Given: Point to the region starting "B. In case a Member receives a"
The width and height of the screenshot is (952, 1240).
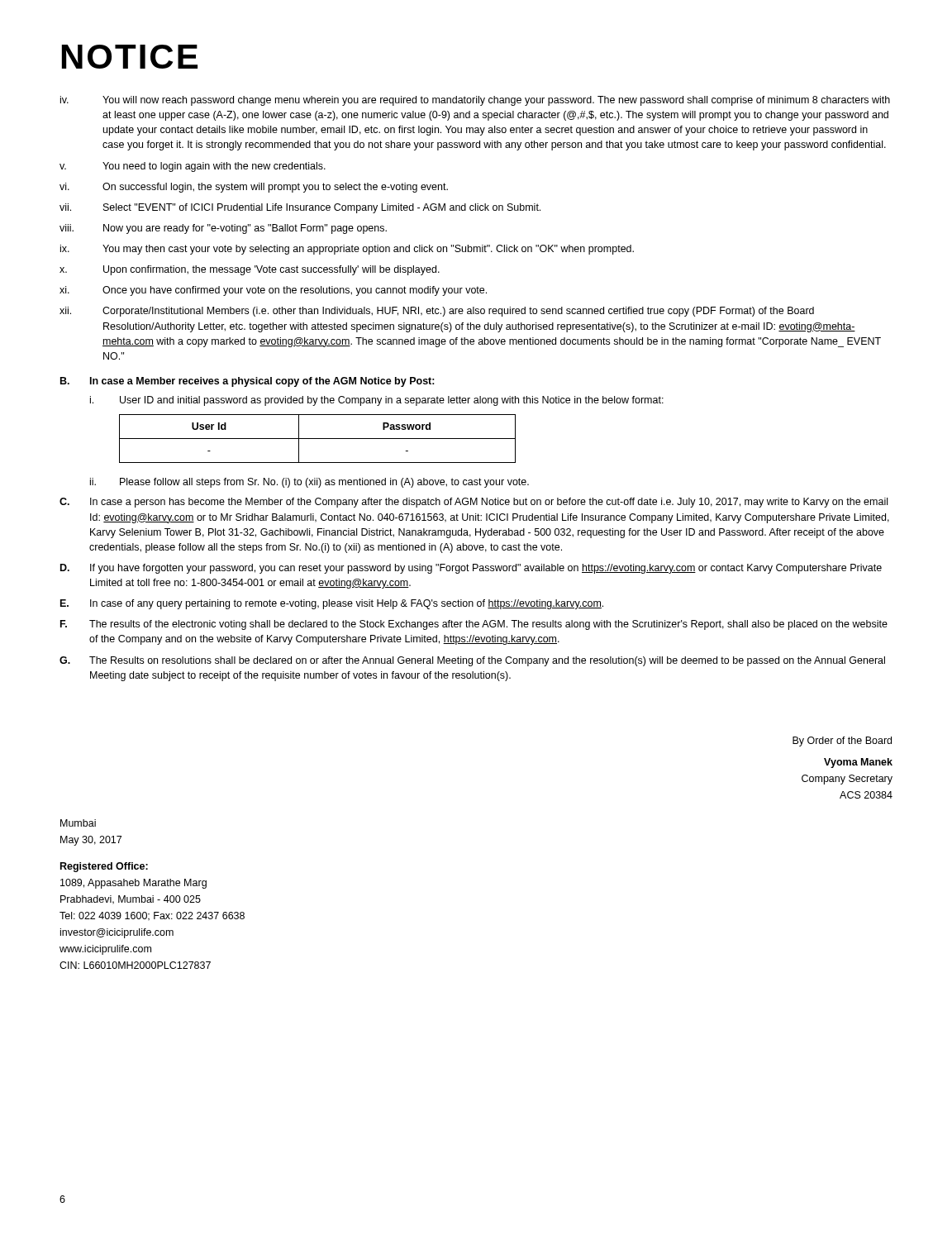Looking at the screenshot, I should click(x=247, y=381).
